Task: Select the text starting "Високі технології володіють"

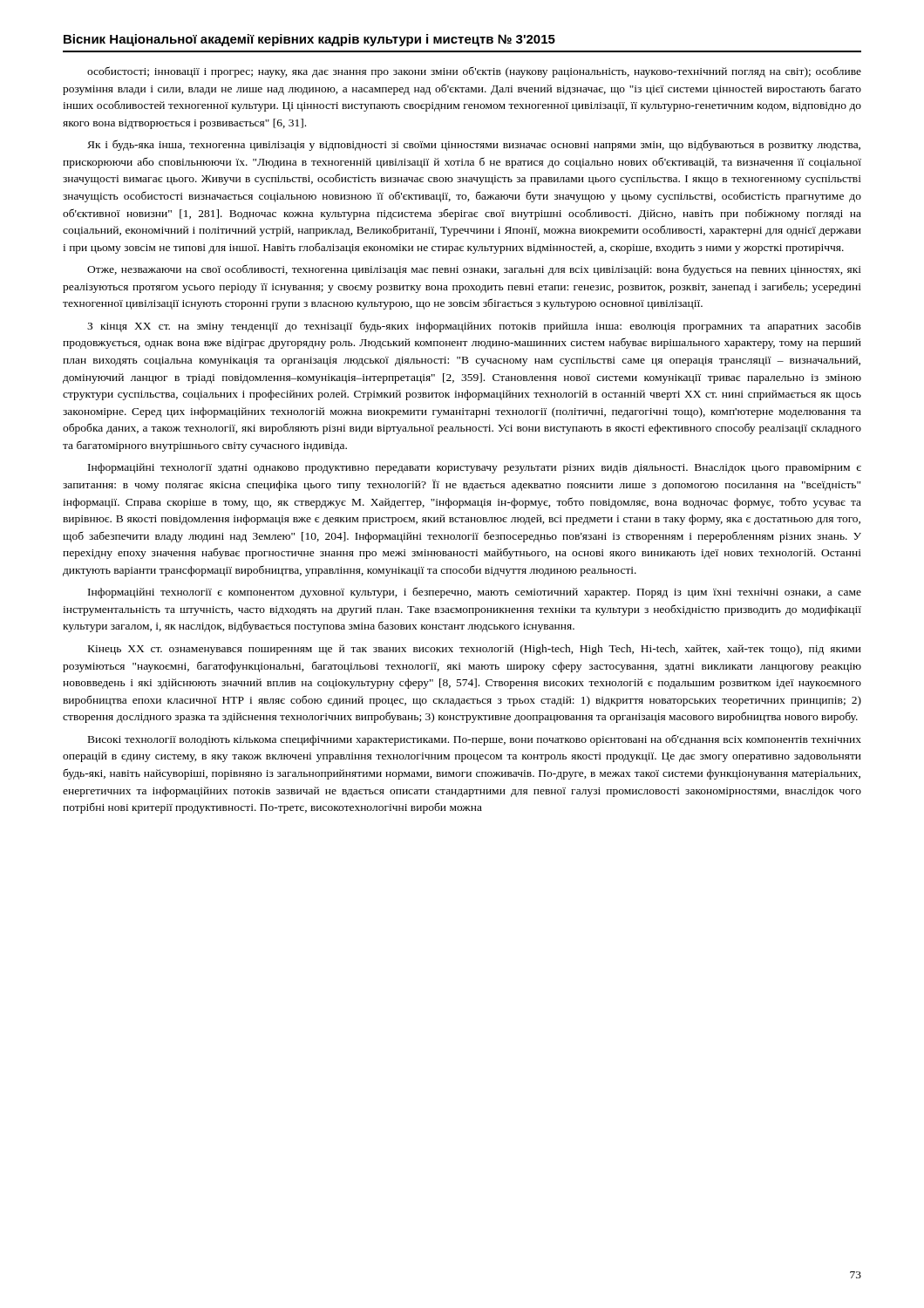Action: (462, 773)
